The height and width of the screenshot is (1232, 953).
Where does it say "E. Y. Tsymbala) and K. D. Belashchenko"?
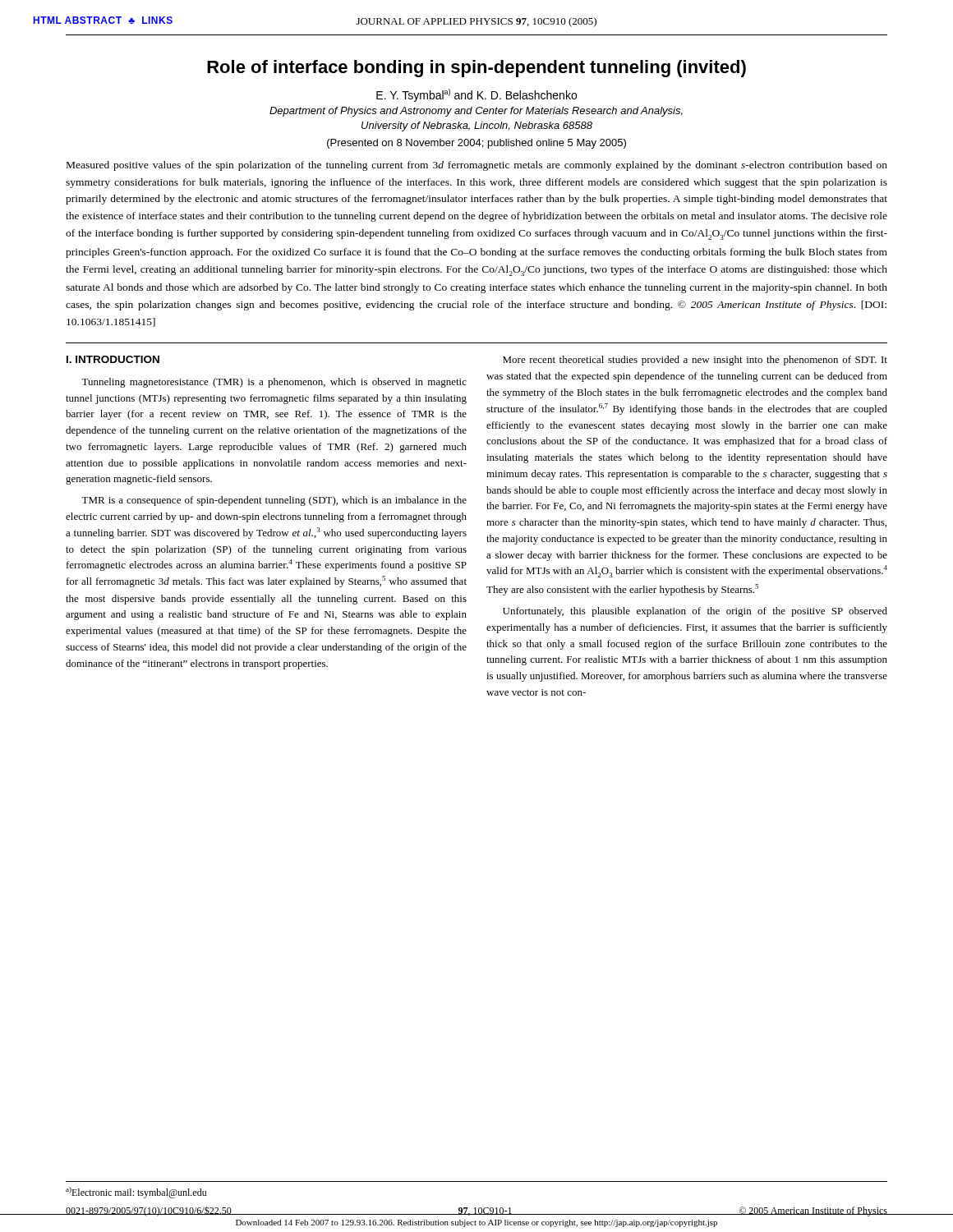(x=476, y=94)
